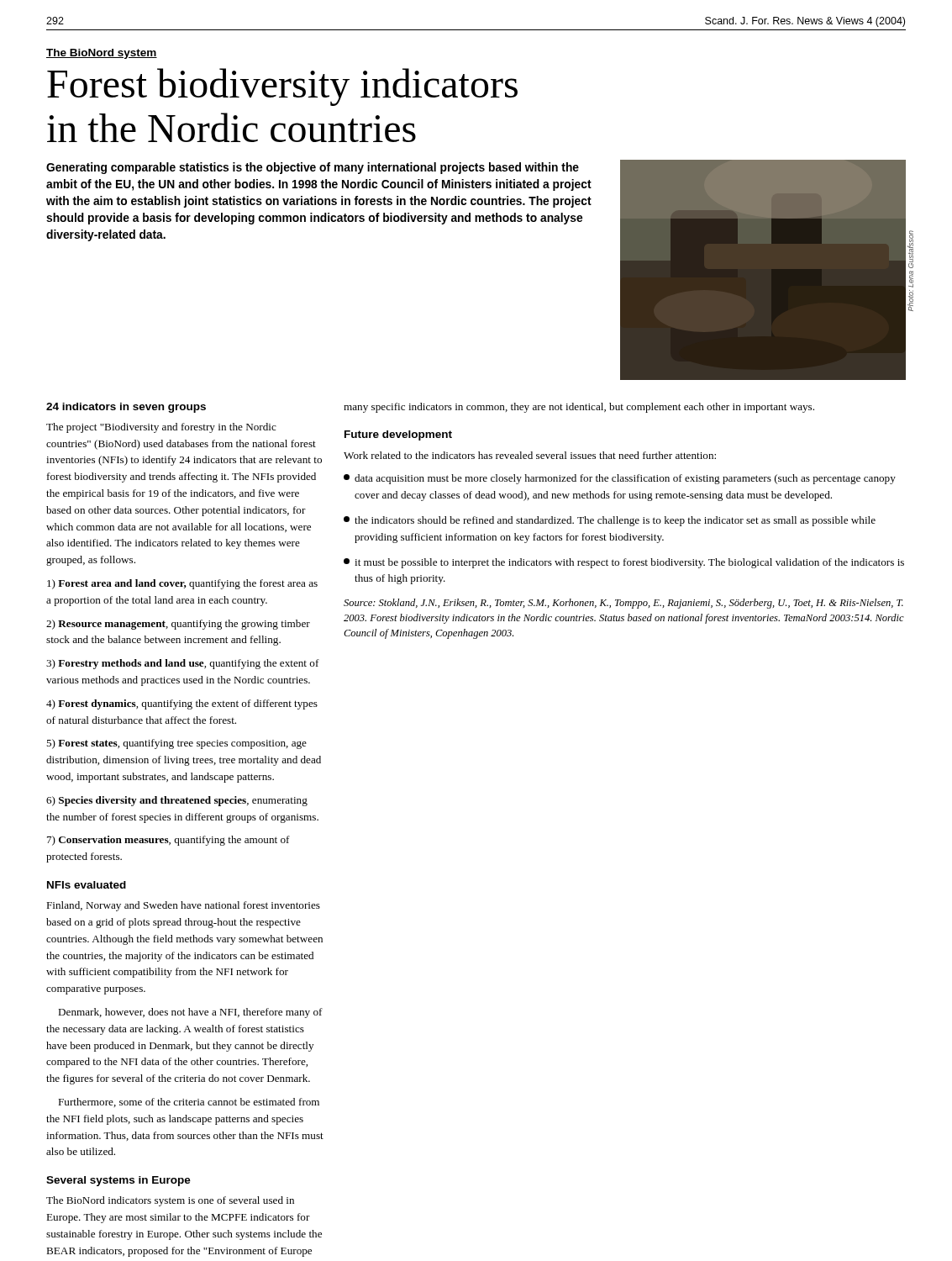The height and width of the screenshot is (1261, 952).
Task: Locate the passage starting "Future development"
Action: [398, 435]
